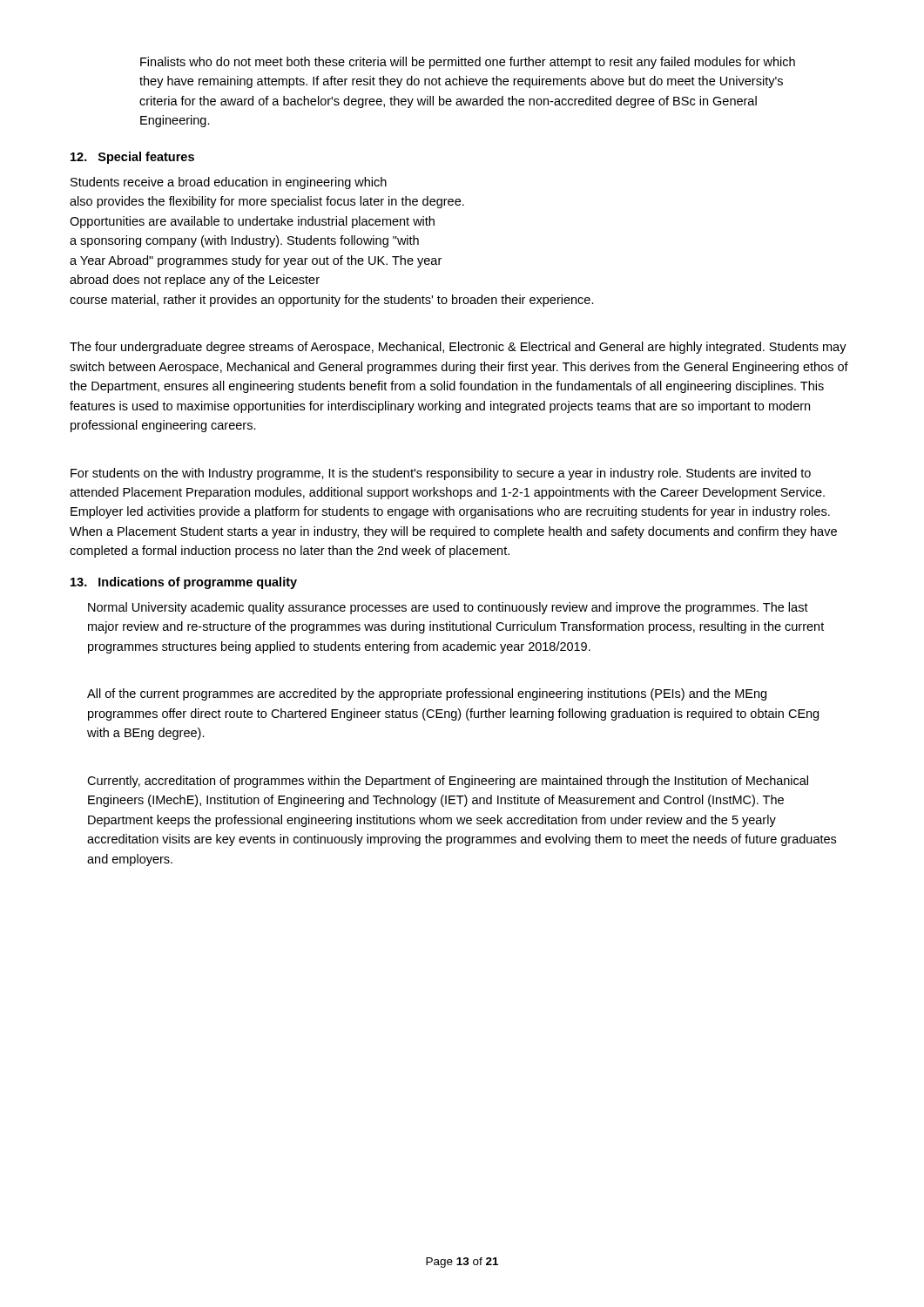
Task: Locate the passage starting "Currently, accreditation of programmes within the Department"
Action: tap(462, 820)
